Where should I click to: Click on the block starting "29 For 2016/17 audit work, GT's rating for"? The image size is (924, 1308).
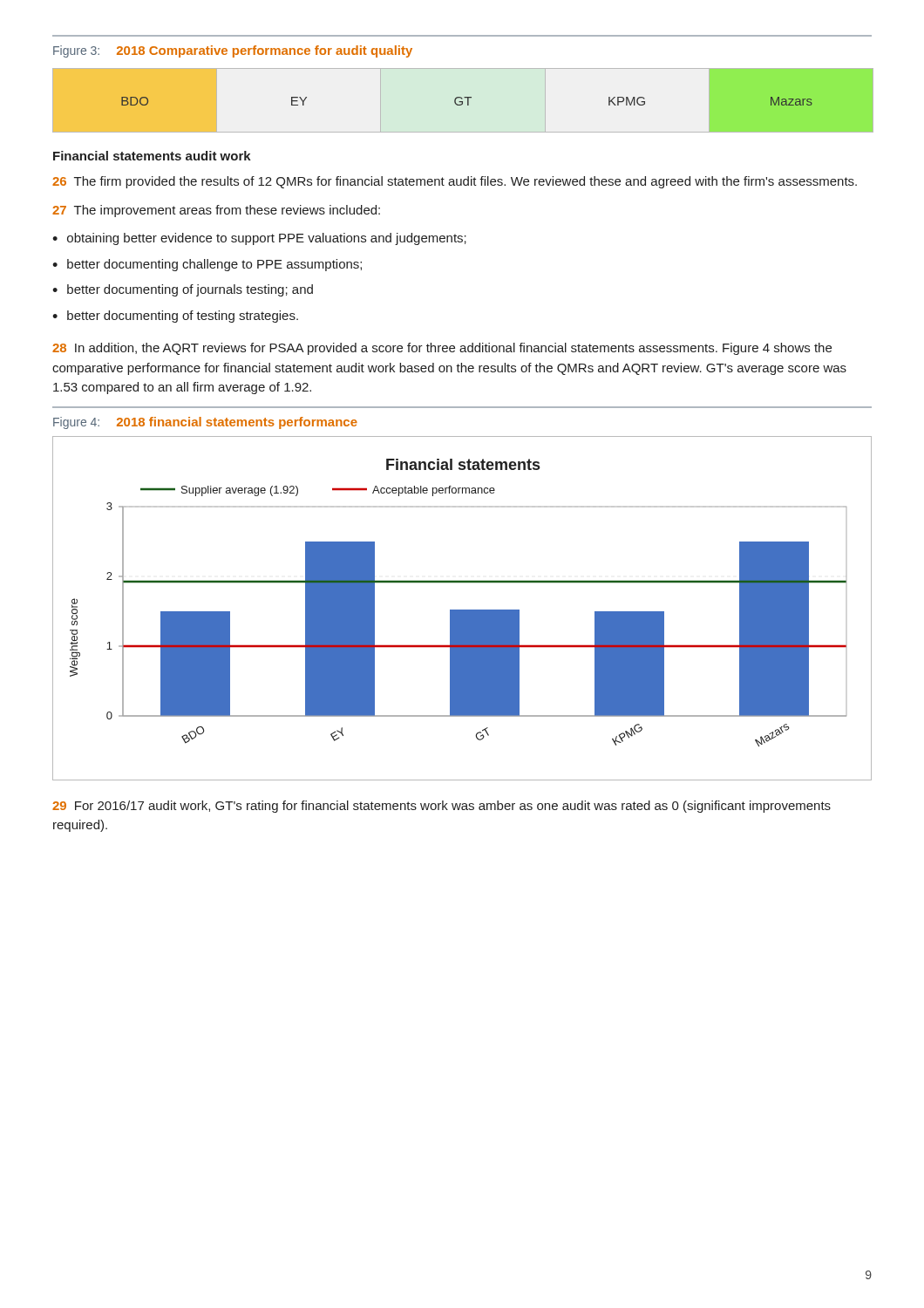(442, 815)
